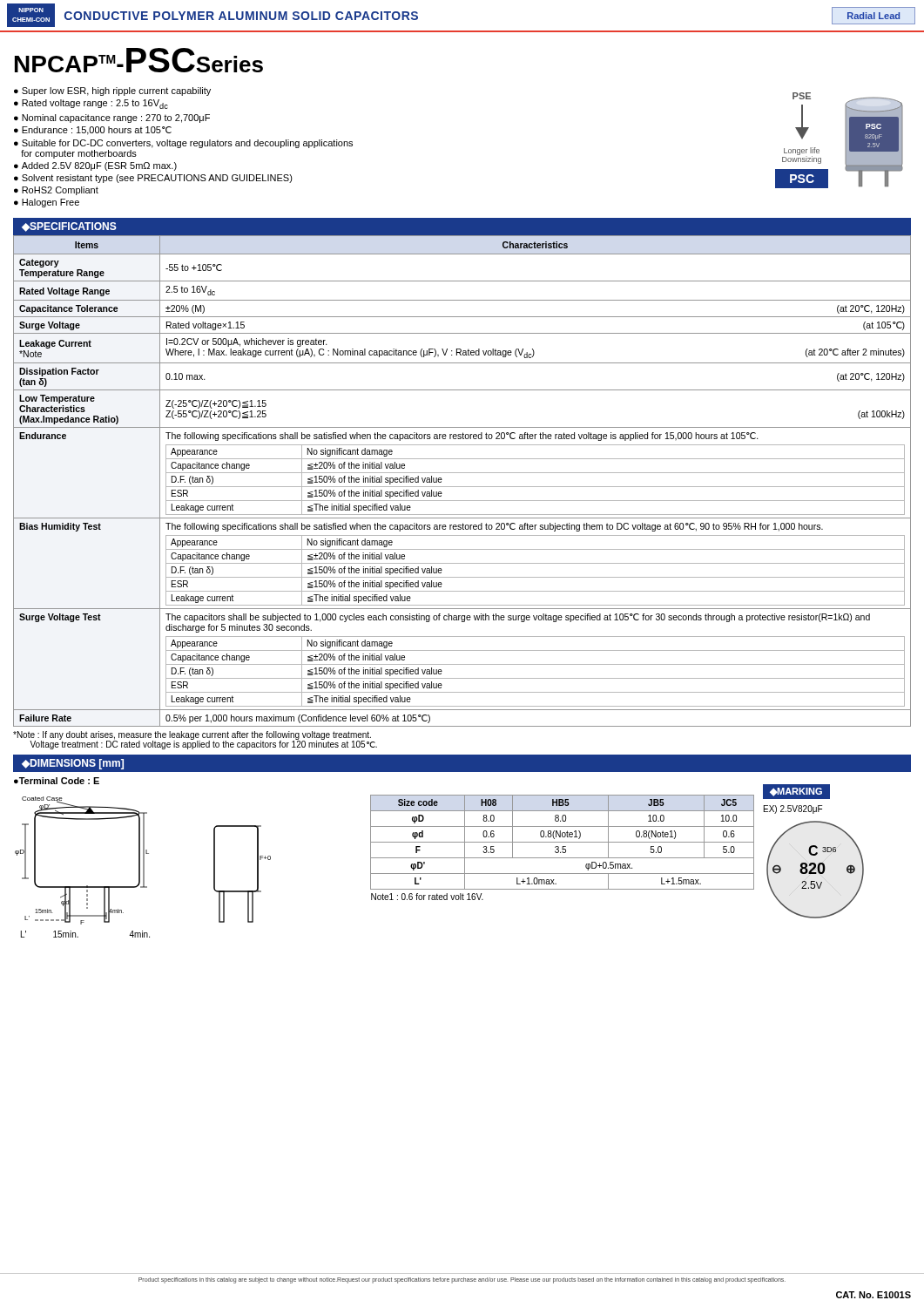This screenshot has height=1307, width=924.
Task: Locate the element starting "Note1 : 0.6 for rated volt 16V."
Action: click(427, 897)
